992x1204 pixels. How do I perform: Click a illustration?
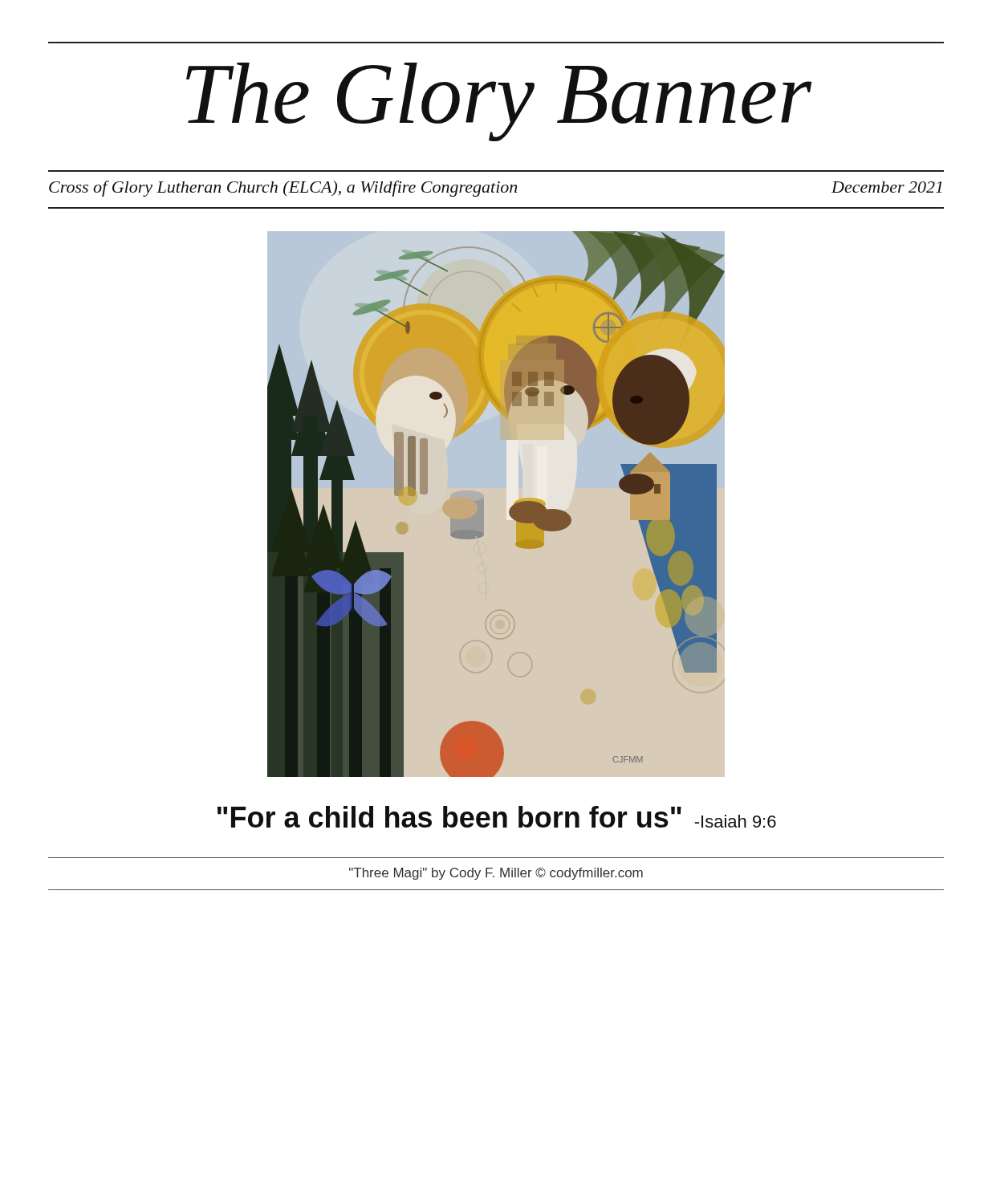[x=496, y=504]
